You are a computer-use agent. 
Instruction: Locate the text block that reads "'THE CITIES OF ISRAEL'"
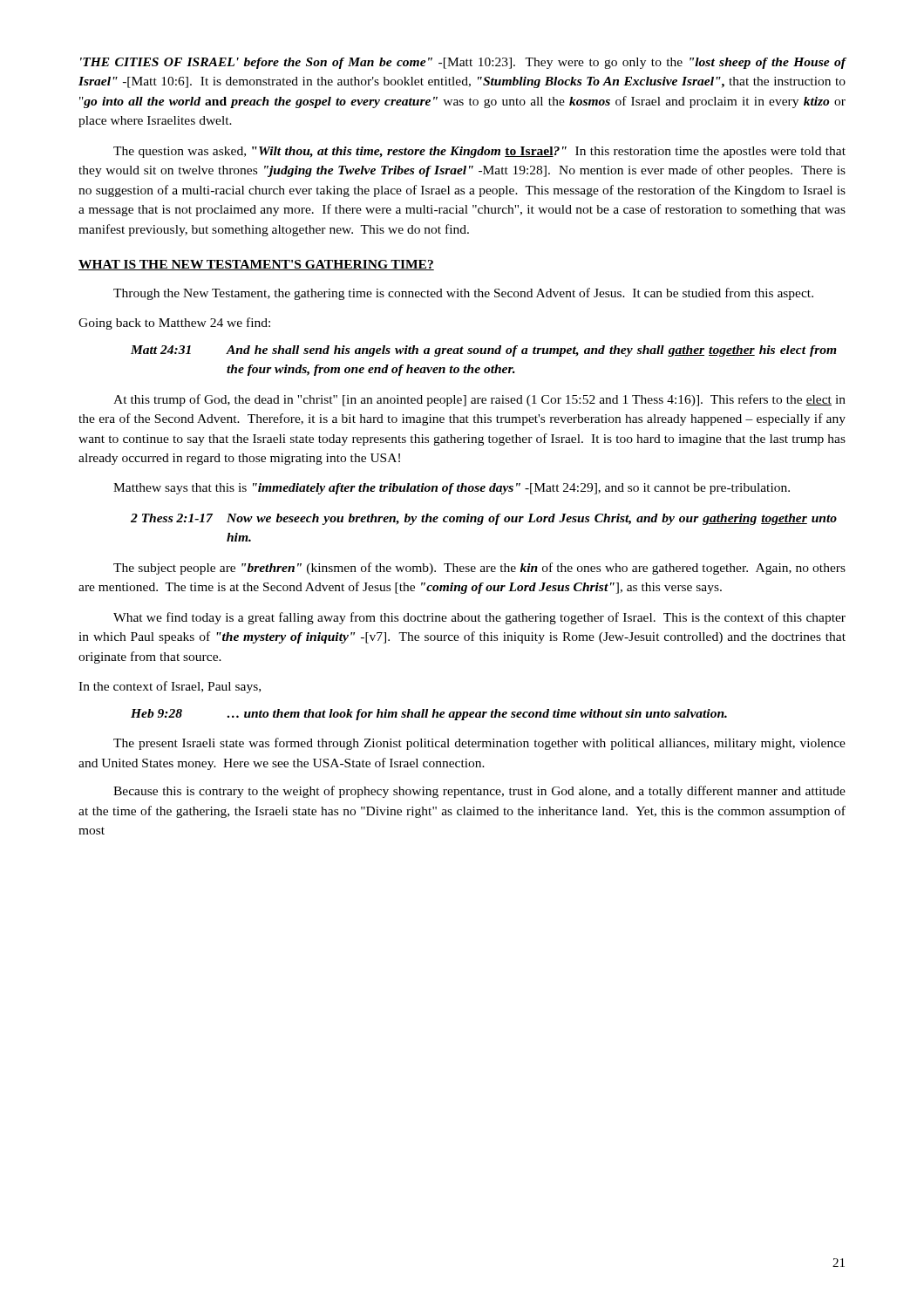click(462, 91)
